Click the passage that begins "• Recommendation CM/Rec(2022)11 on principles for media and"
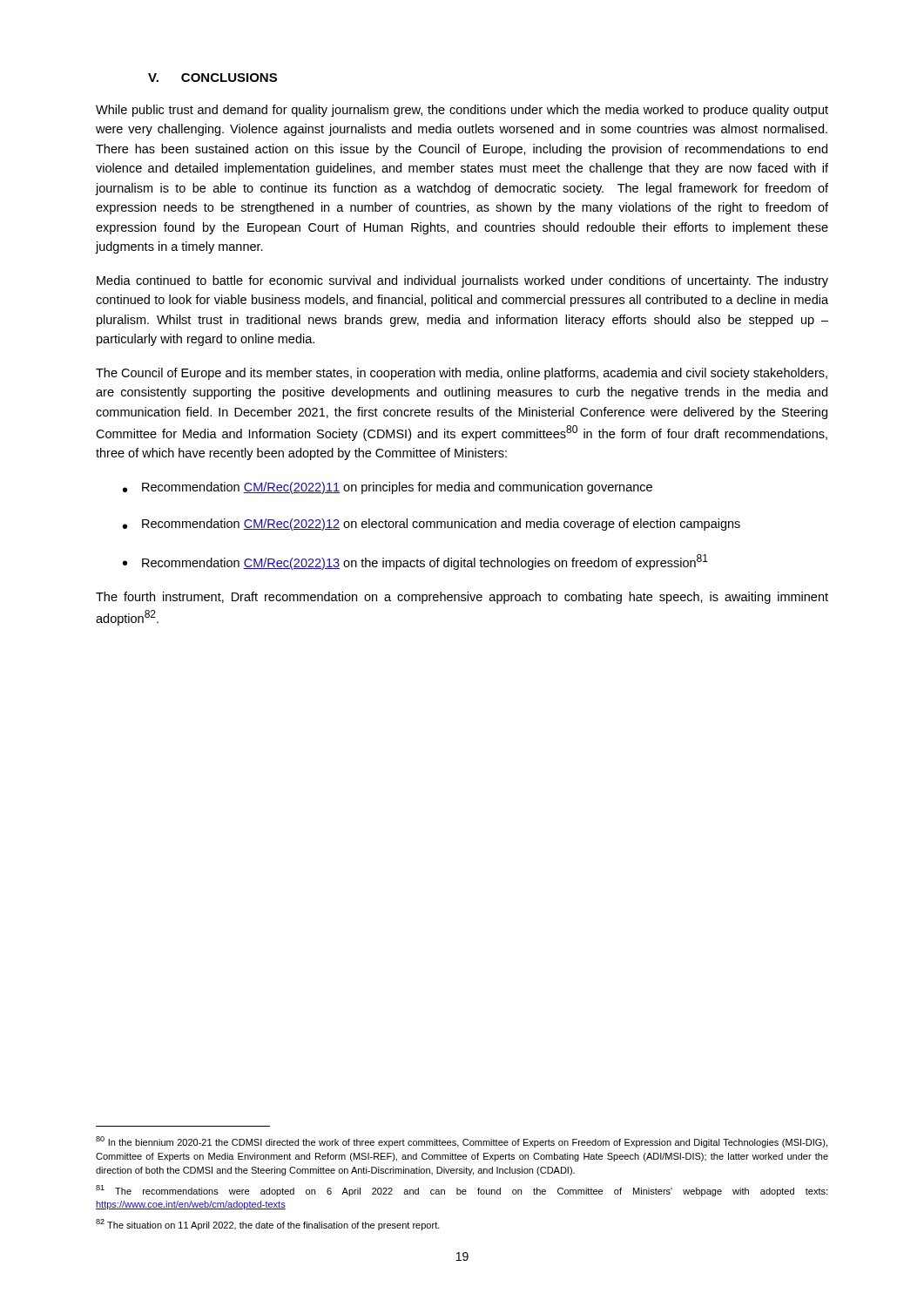The image size is (924, 1307). (x=475, y=490)
